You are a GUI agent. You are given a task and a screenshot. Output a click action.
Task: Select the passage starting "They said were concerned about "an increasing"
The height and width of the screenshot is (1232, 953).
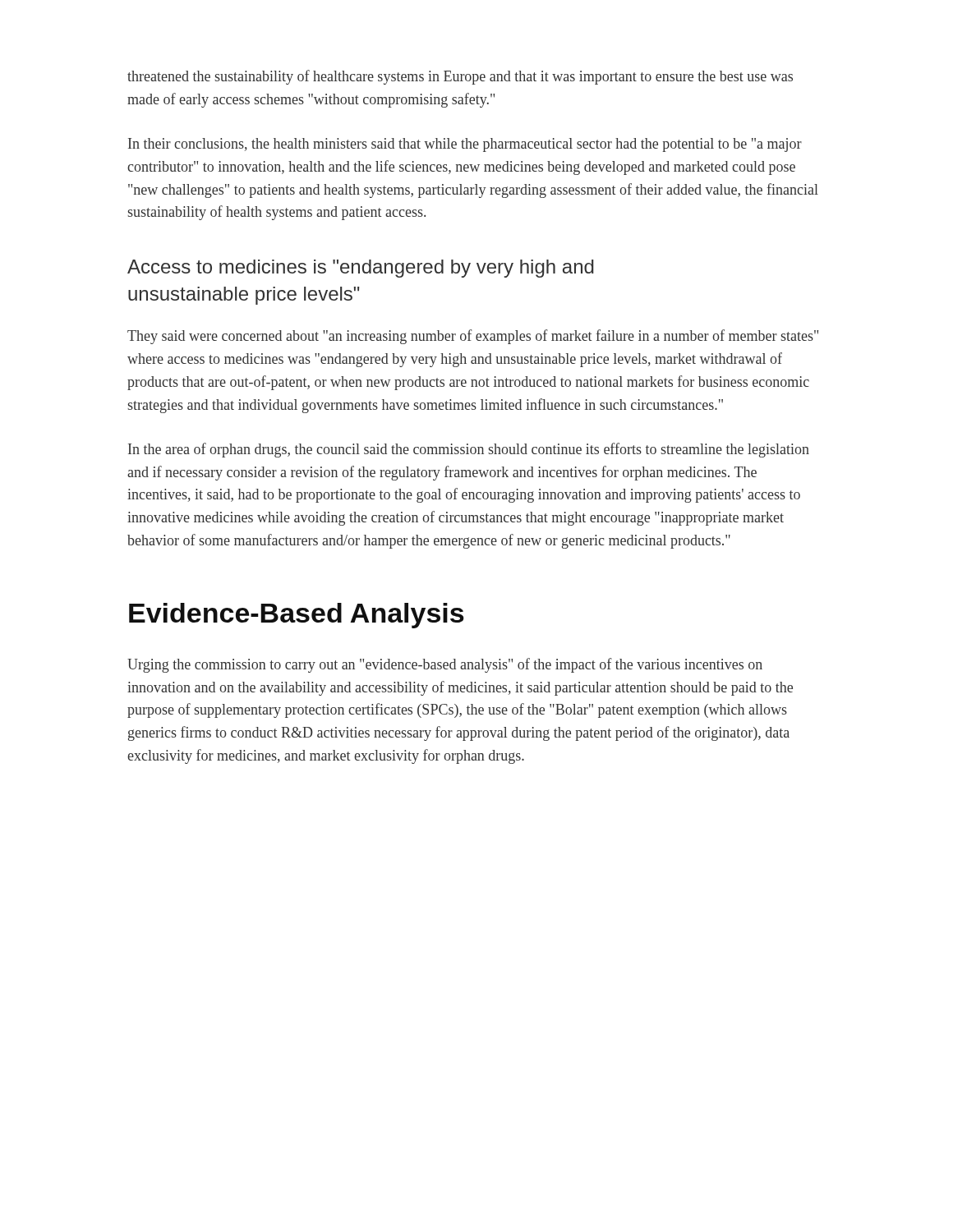(x=473, y=370)
